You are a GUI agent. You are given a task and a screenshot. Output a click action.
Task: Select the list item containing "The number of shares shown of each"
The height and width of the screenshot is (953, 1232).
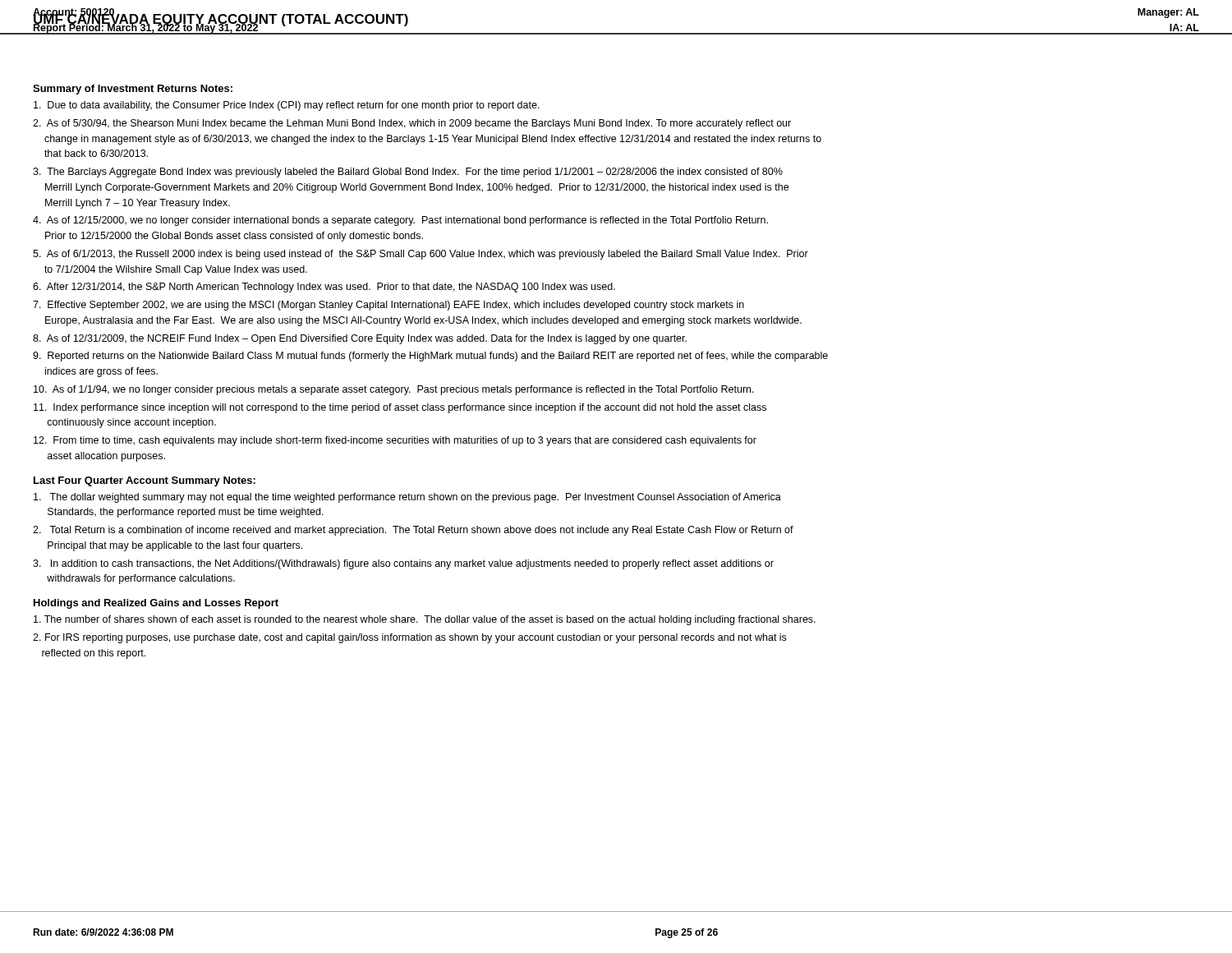pos(424,619)
